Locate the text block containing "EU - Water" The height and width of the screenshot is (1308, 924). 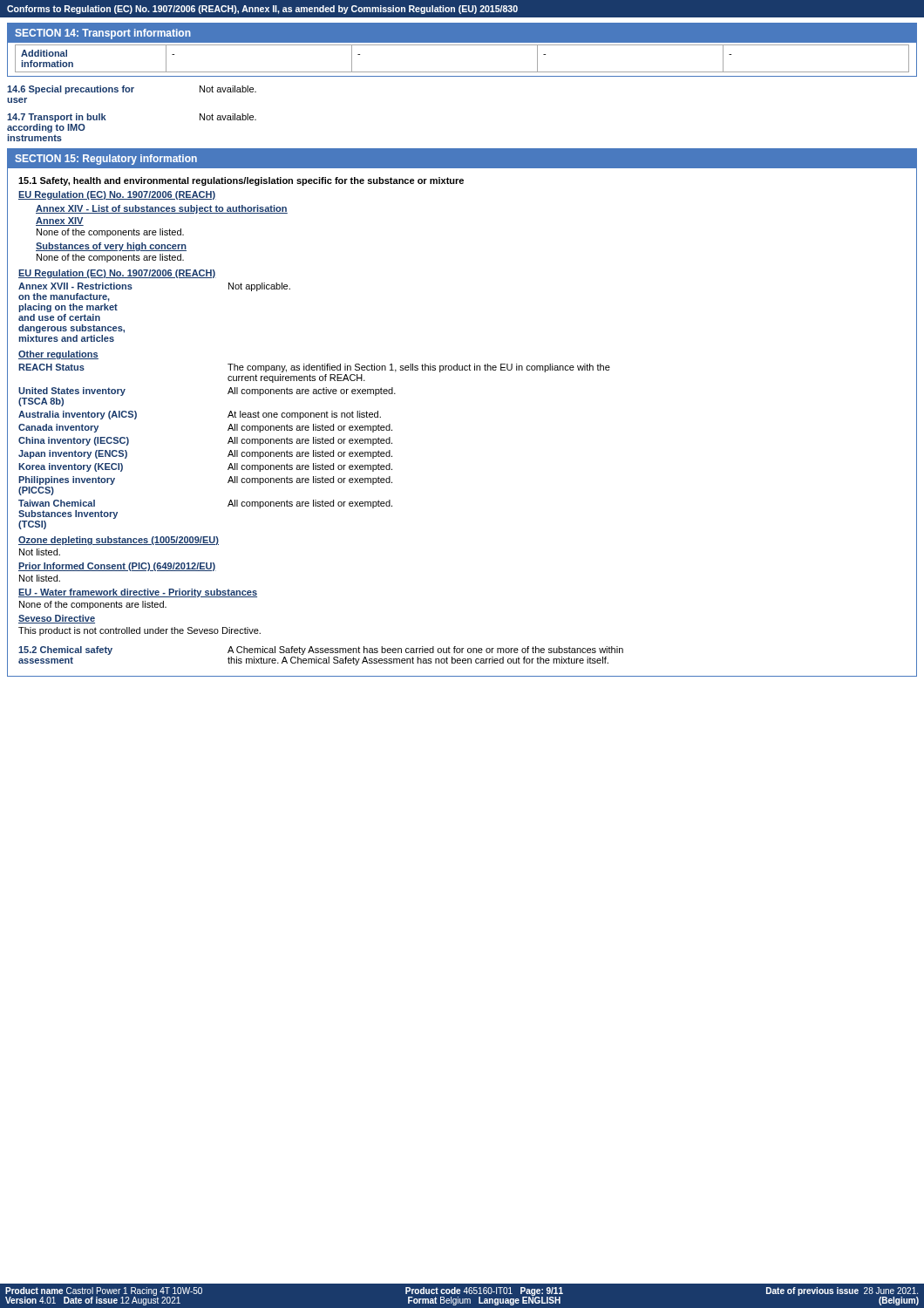pos(138,592)
